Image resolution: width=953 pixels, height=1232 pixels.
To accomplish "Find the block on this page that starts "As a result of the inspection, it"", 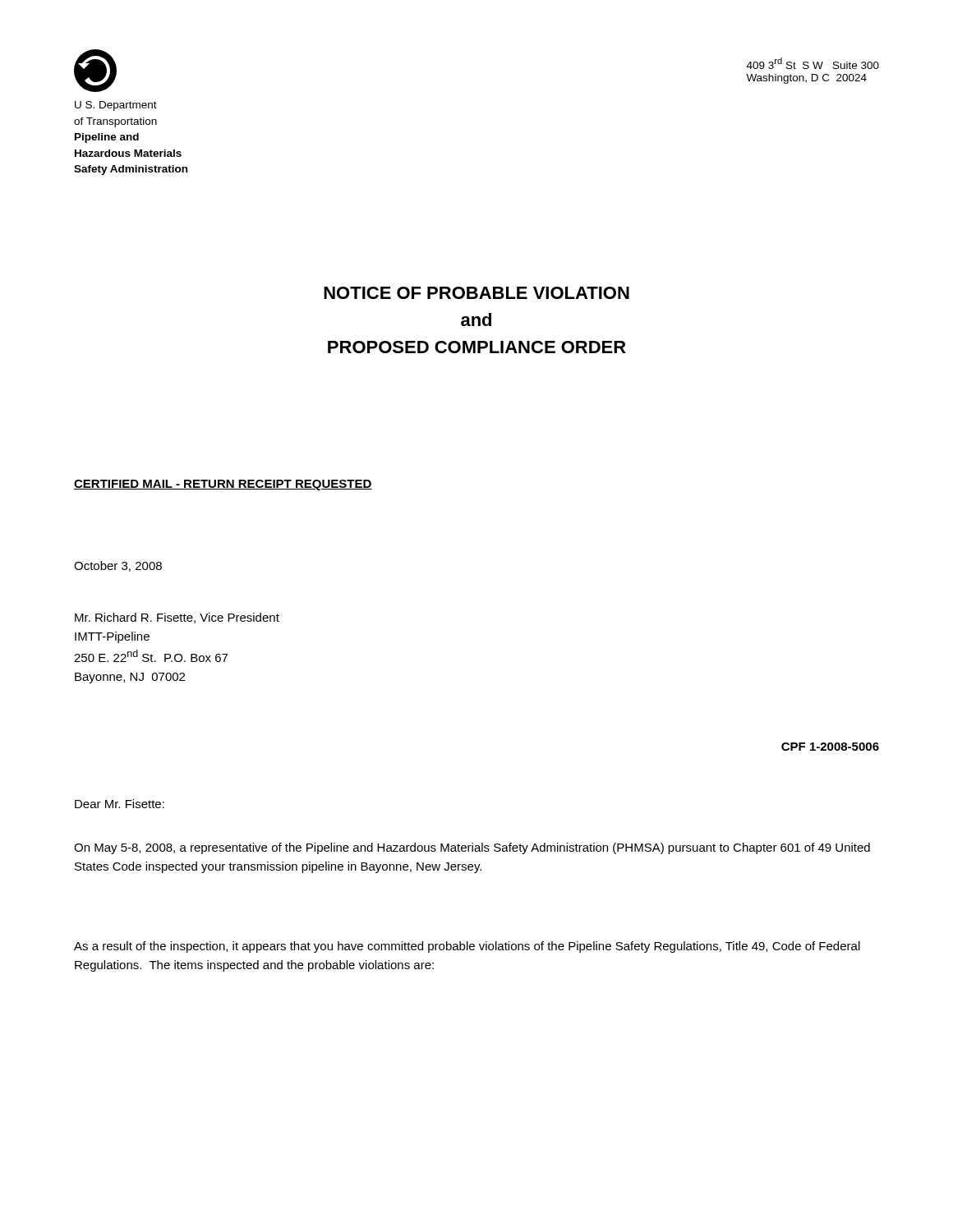I will [467, 955].
